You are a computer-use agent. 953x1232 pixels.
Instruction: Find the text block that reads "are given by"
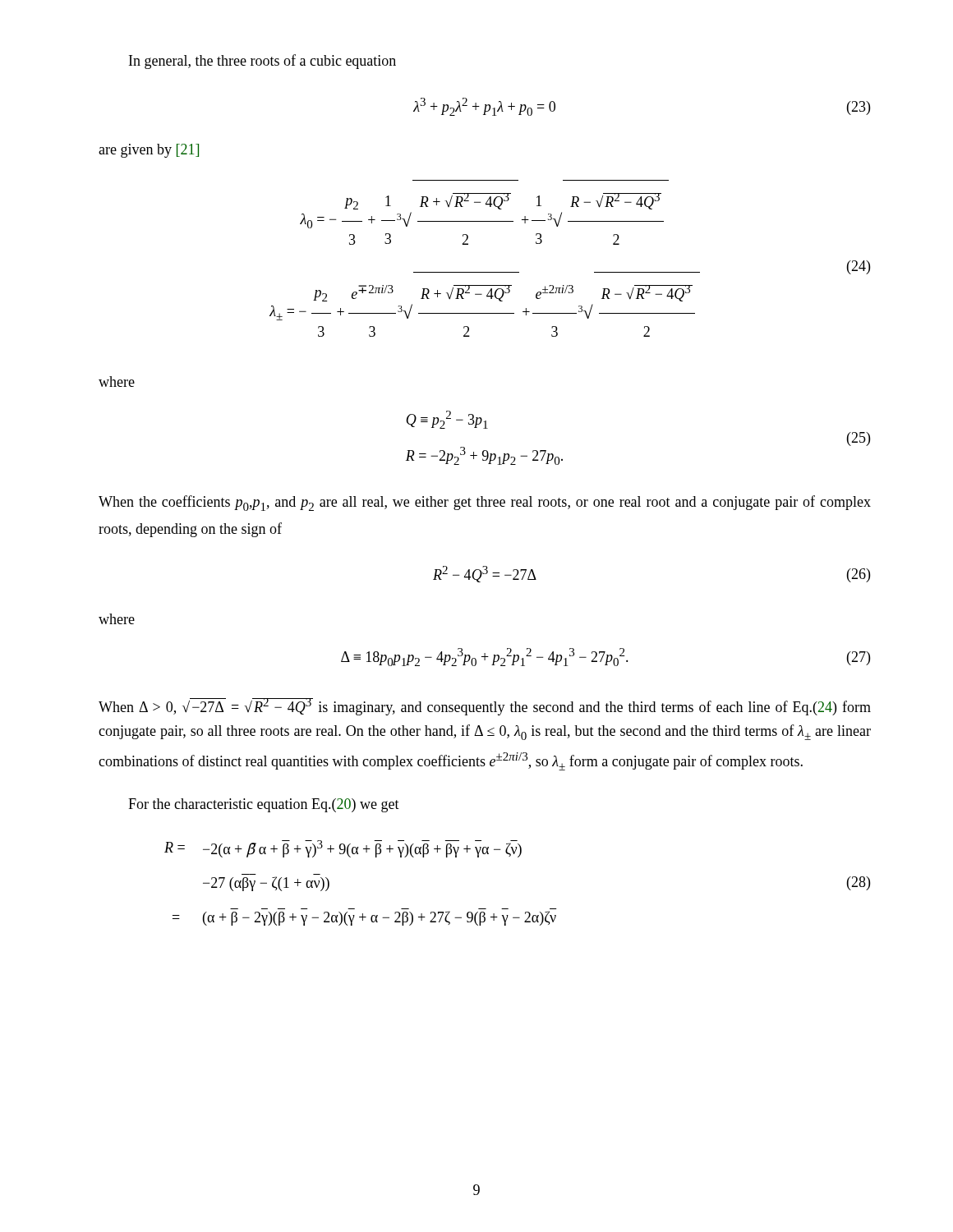click(x=149, y=150)
